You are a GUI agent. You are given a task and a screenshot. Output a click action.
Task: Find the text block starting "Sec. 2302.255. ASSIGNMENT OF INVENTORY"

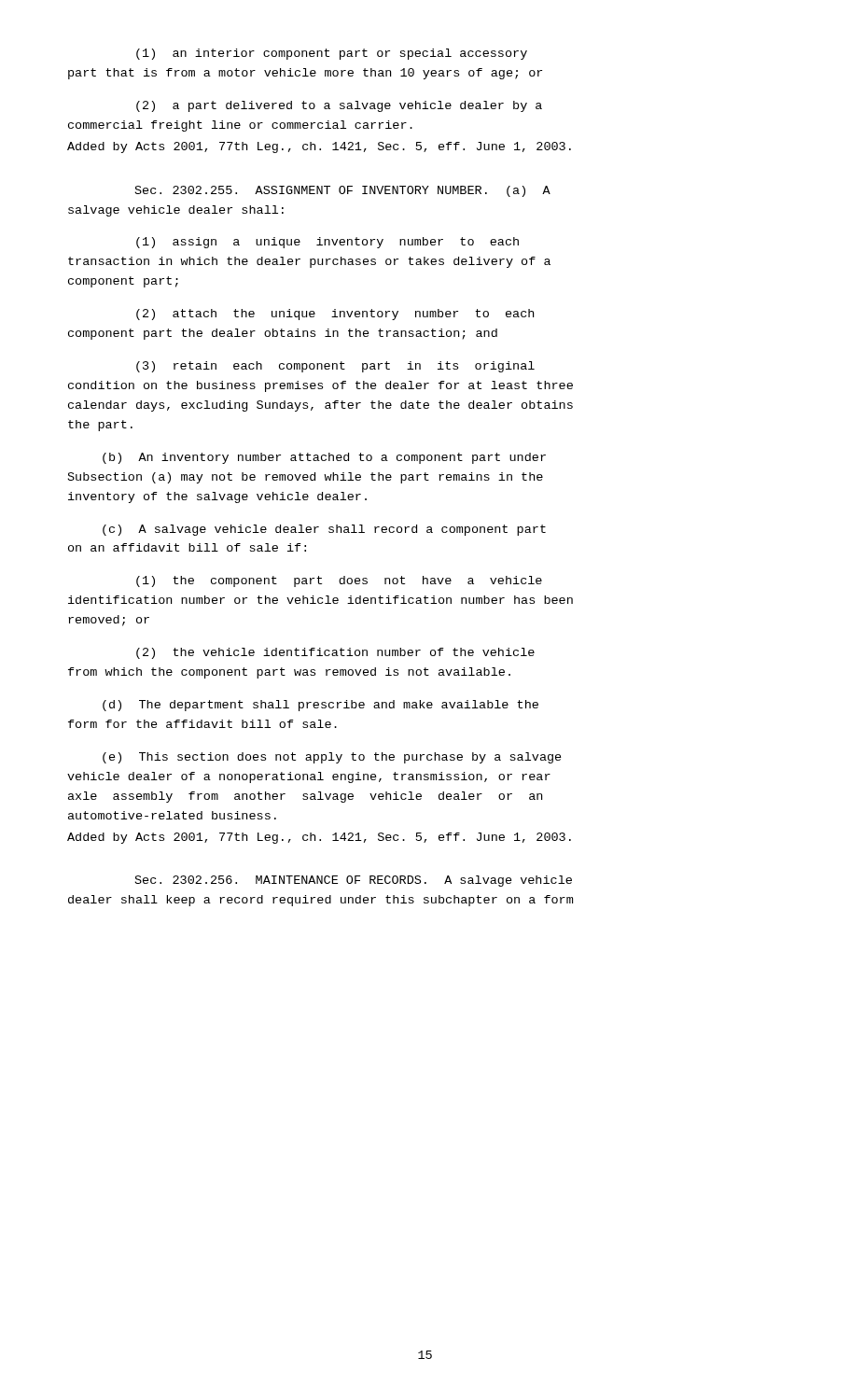425,201
